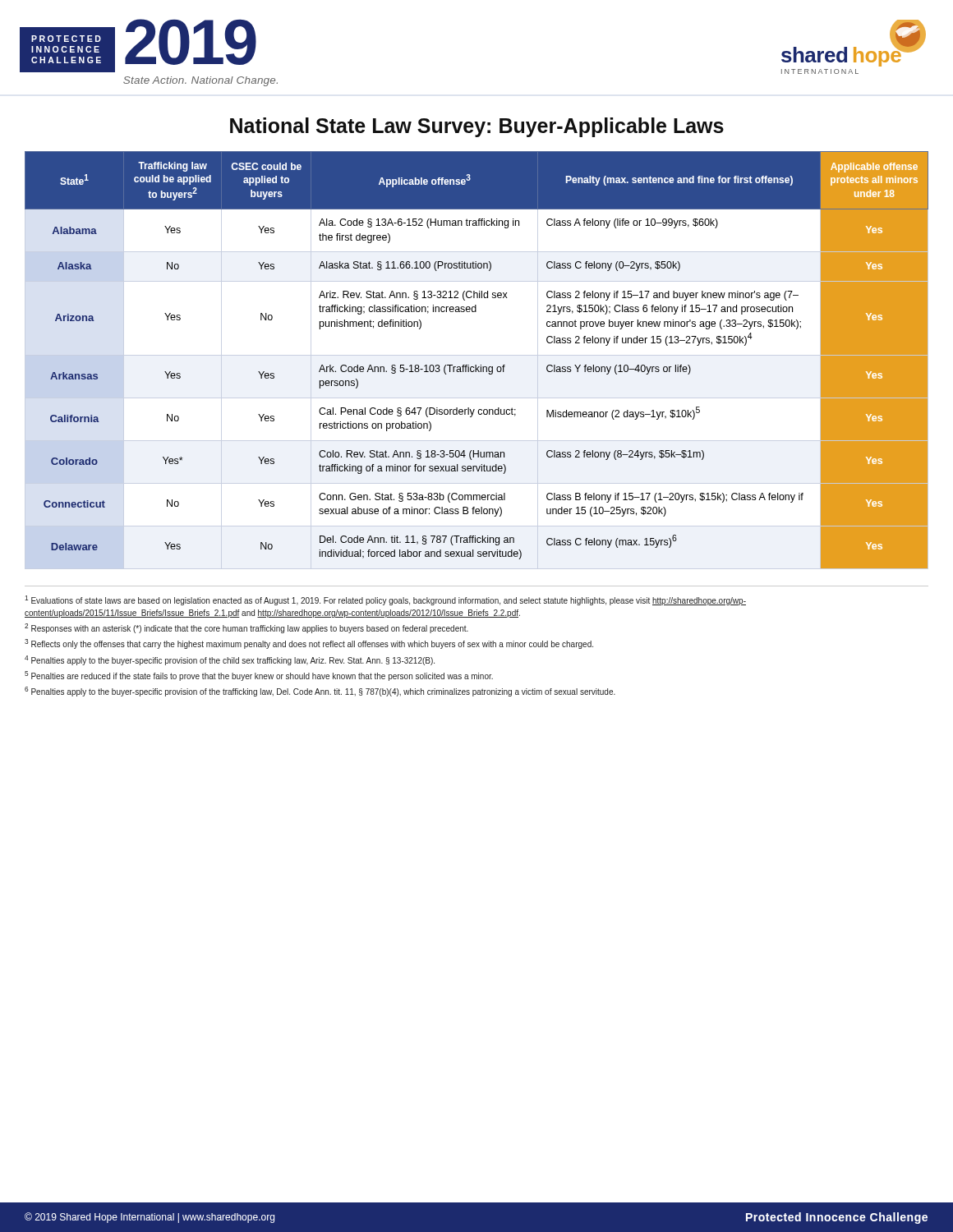The height and width of the screenshot is (1232, 953).
Task: Select the table
Action: click(476, 360)
